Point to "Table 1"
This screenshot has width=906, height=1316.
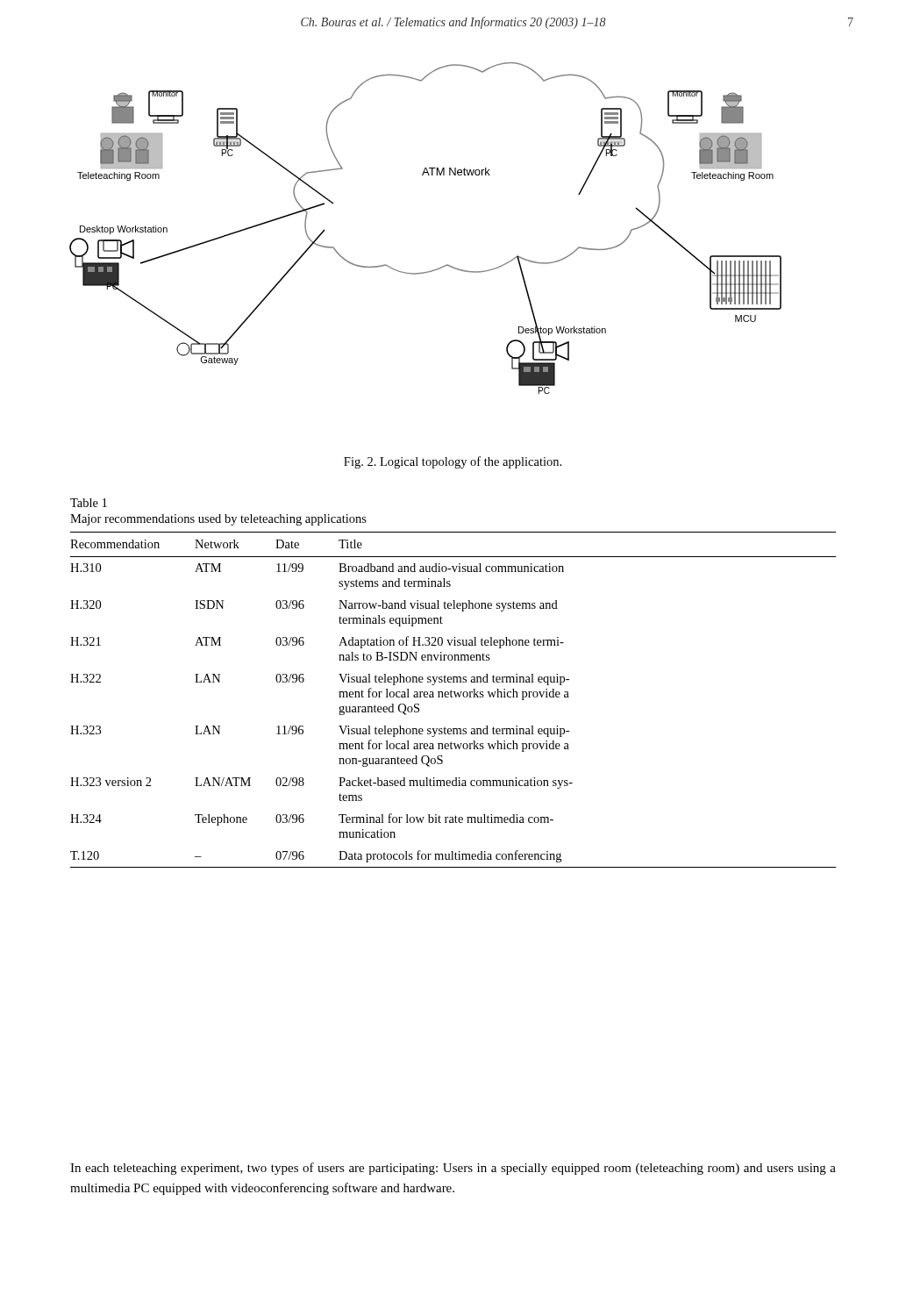[89, 503]
